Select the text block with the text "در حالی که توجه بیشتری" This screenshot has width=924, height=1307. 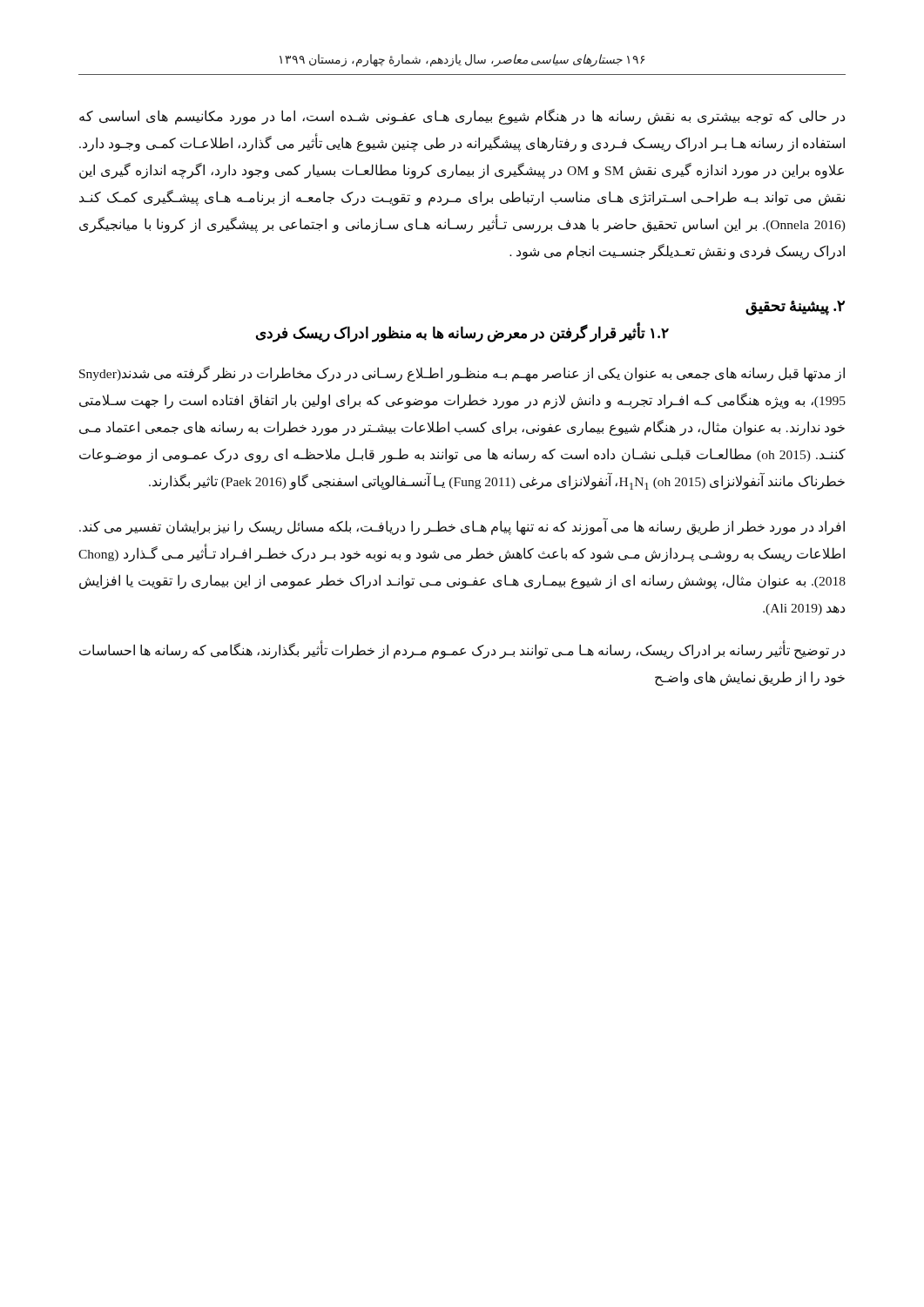click(462, 184)
